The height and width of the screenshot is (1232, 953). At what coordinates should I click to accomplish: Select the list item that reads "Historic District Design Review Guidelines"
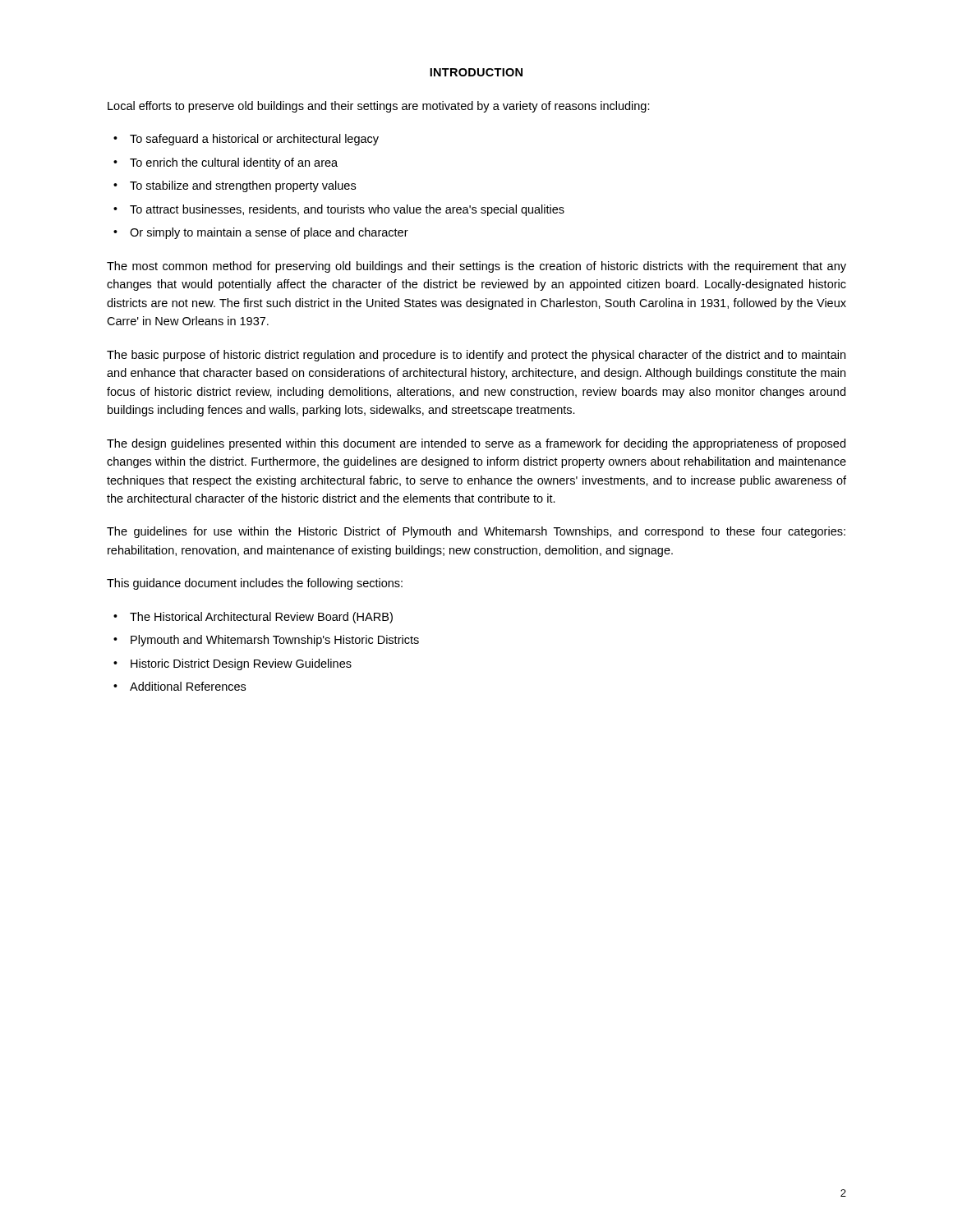coord(241,663)
